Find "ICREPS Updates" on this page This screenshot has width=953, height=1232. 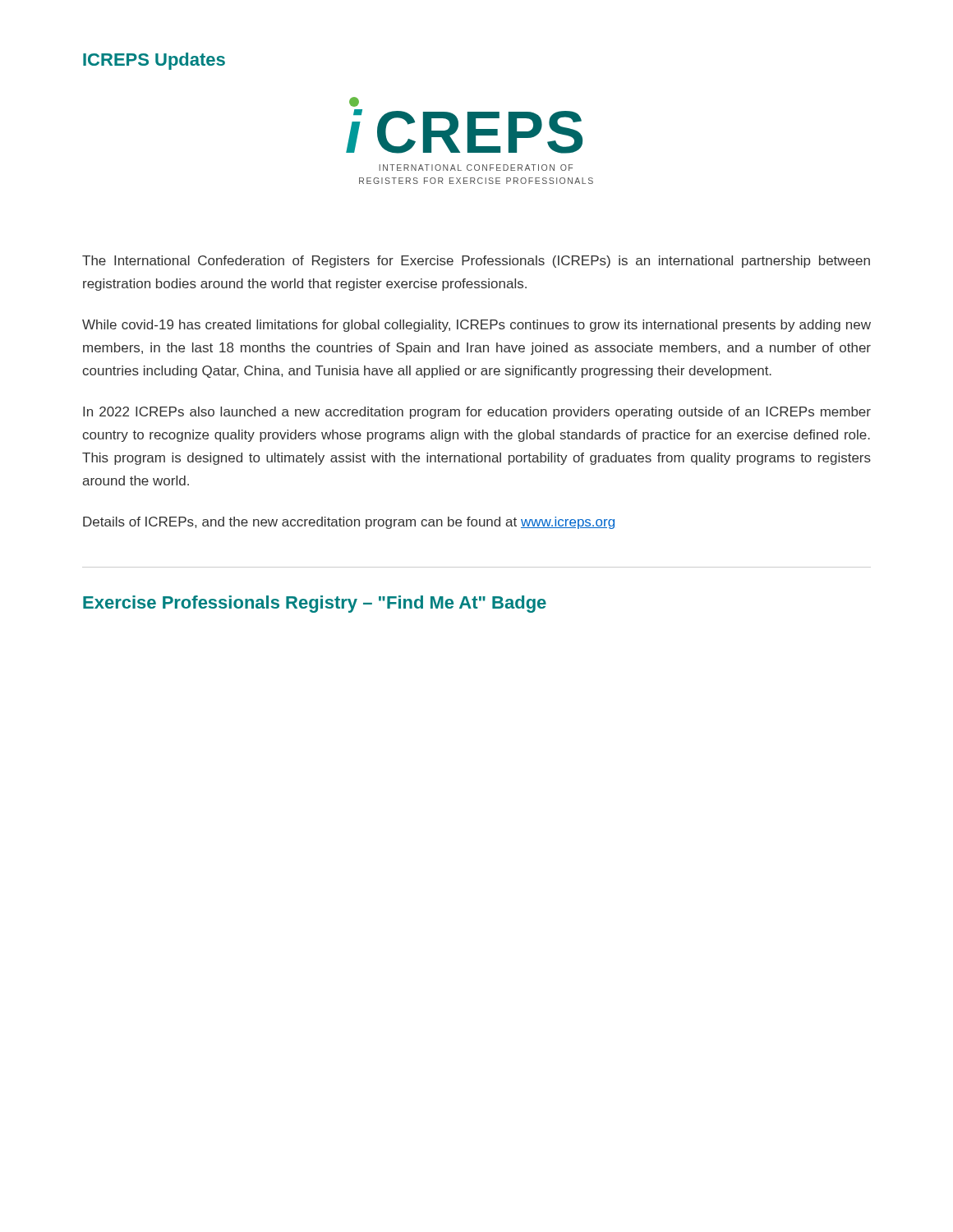point(154,60)
